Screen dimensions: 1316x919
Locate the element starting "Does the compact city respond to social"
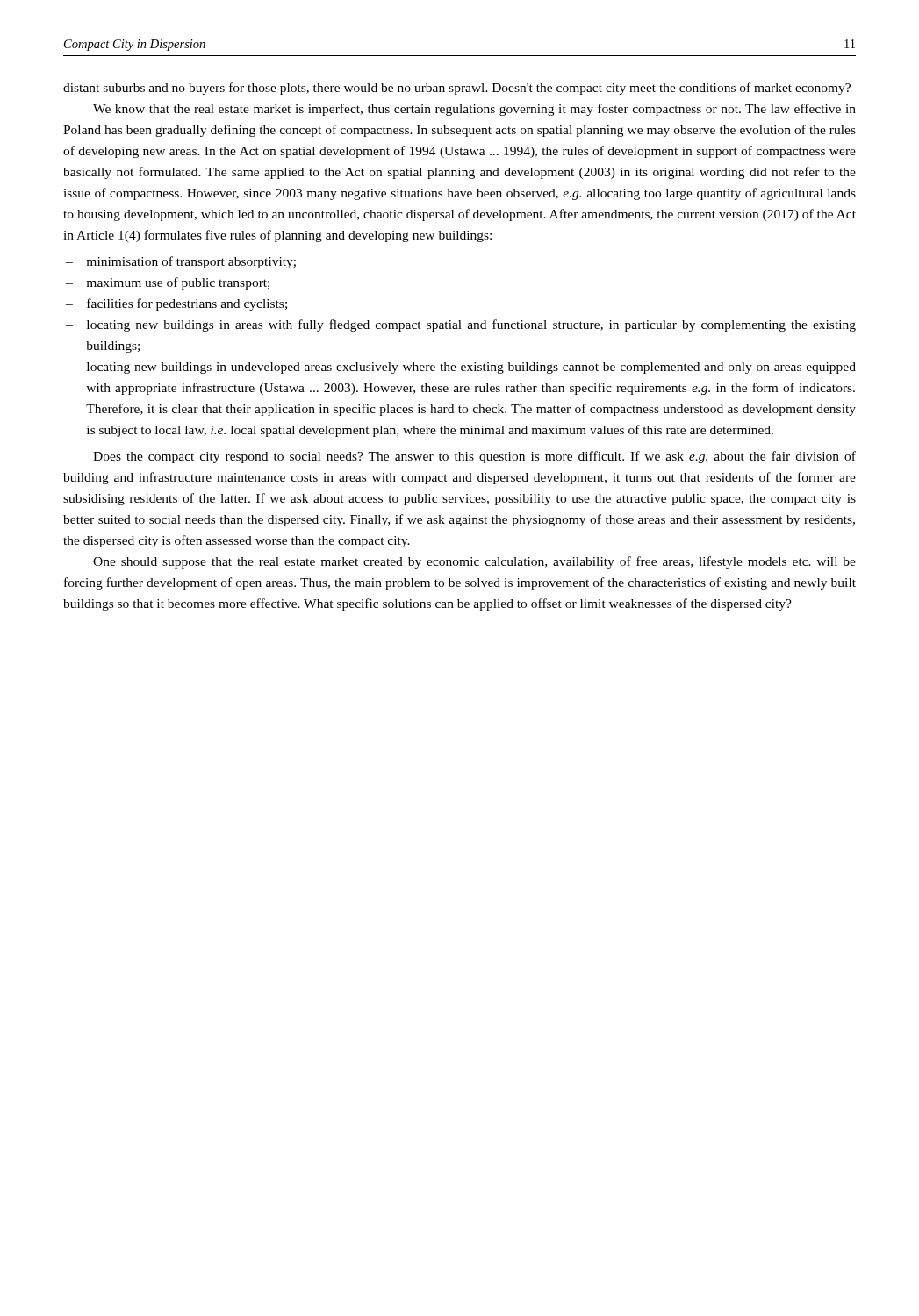point(460,499)
